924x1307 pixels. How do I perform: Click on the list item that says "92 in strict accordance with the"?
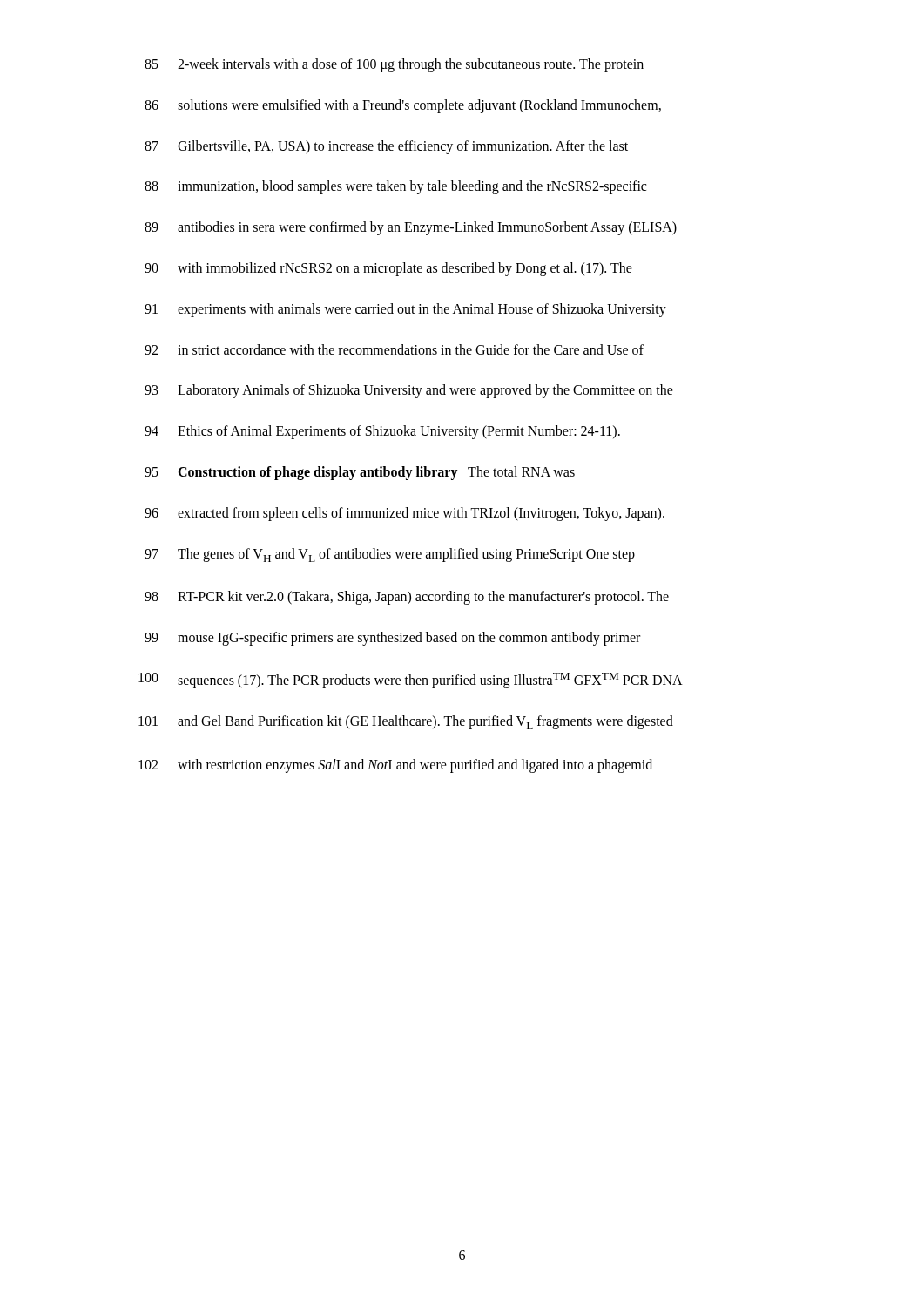coord(378,350)
